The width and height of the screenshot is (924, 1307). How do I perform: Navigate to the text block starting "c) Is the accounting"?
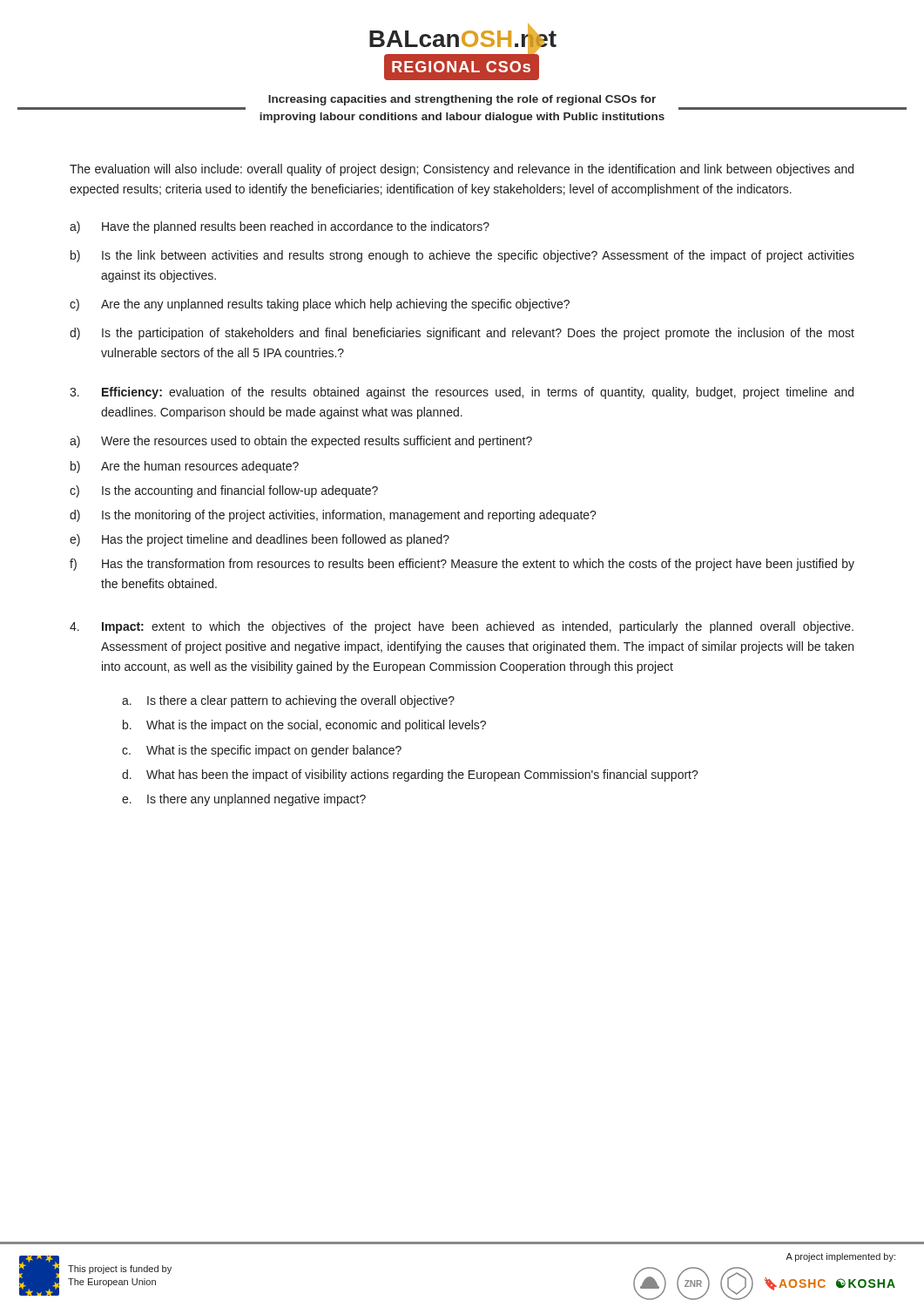click(224, 491)
